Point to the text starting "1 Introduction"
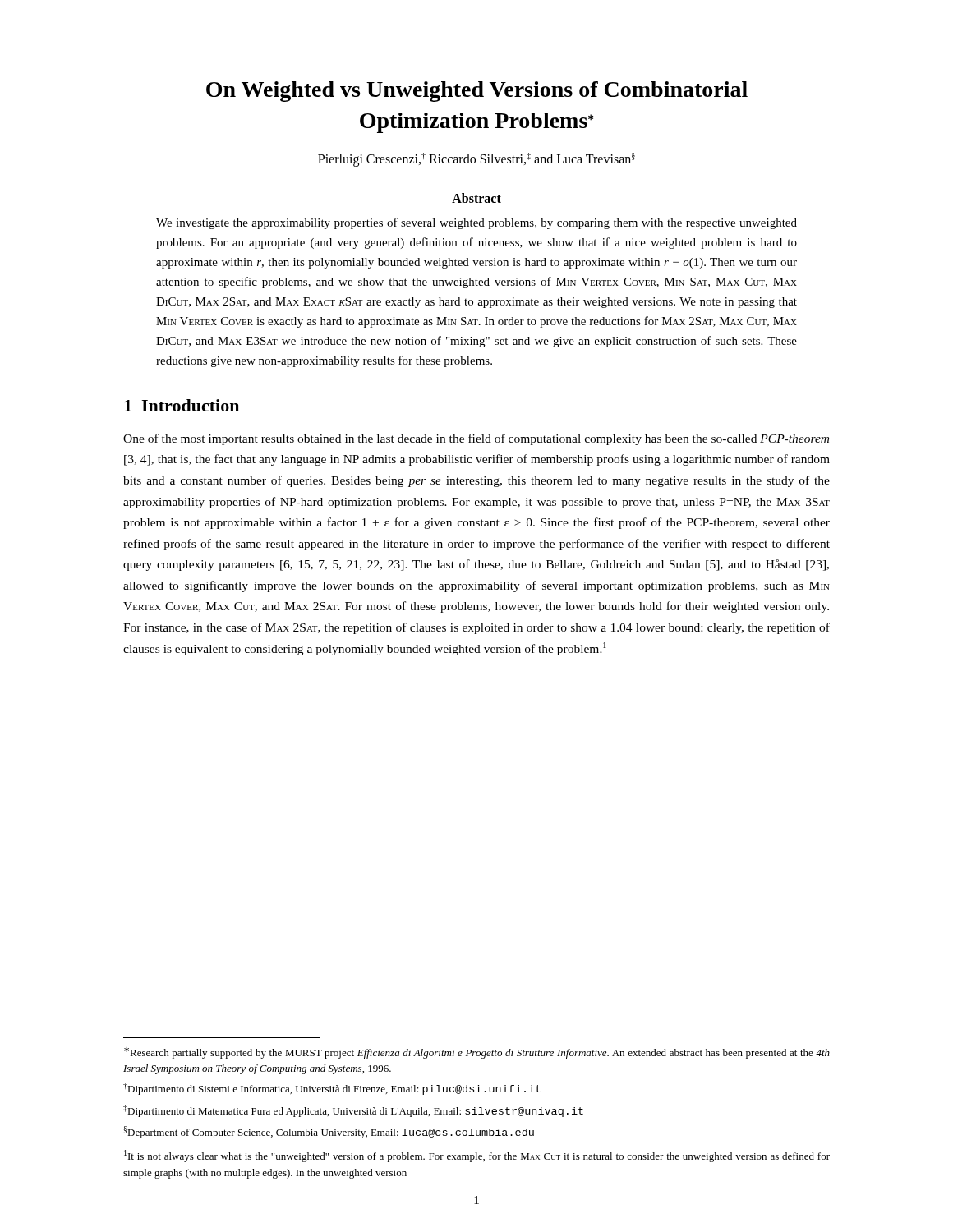This screenshot has height=1232, width=953. click(181, 405)
